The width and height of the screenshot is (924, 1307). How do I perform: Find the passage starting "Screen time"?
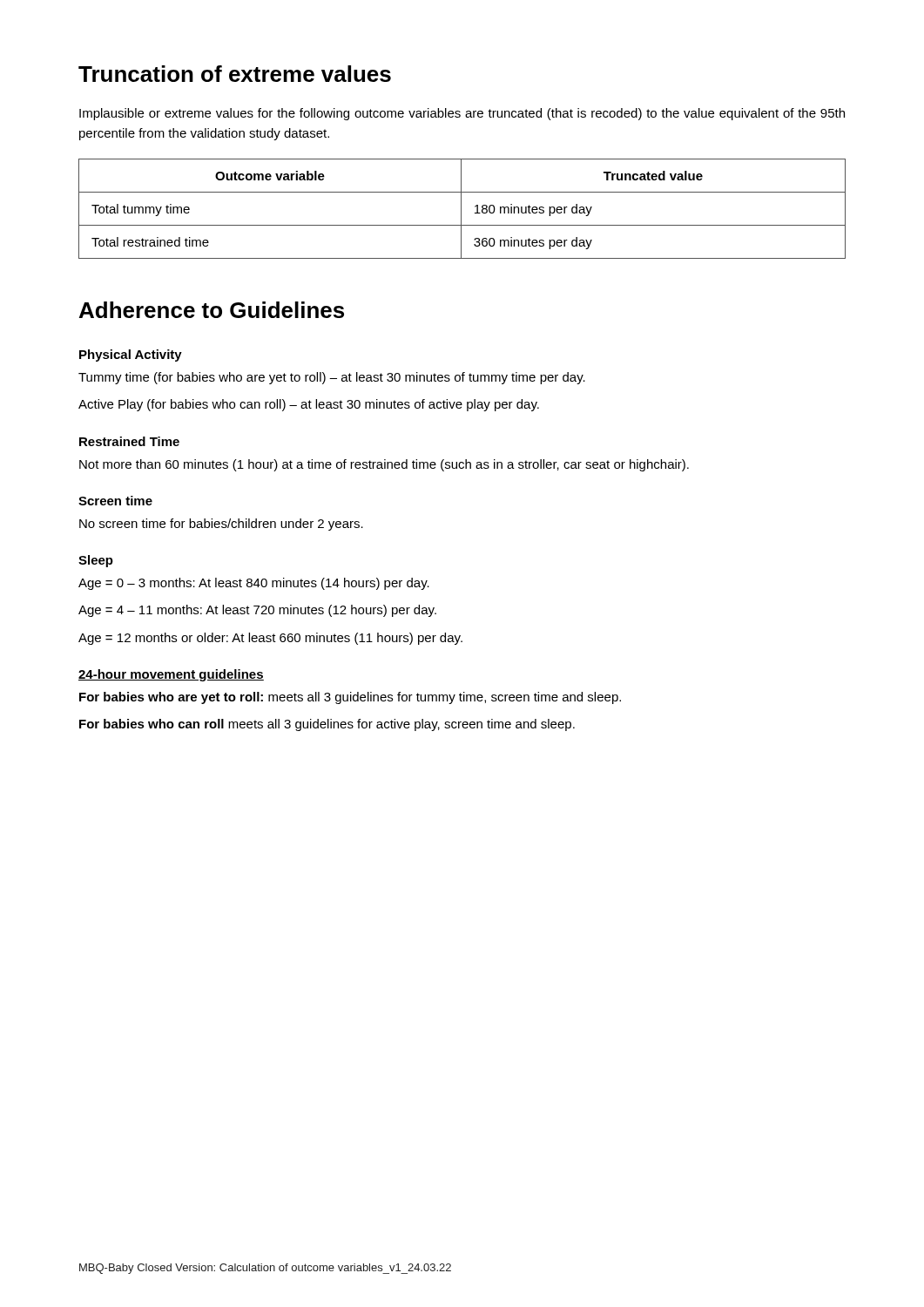point(115,500)
